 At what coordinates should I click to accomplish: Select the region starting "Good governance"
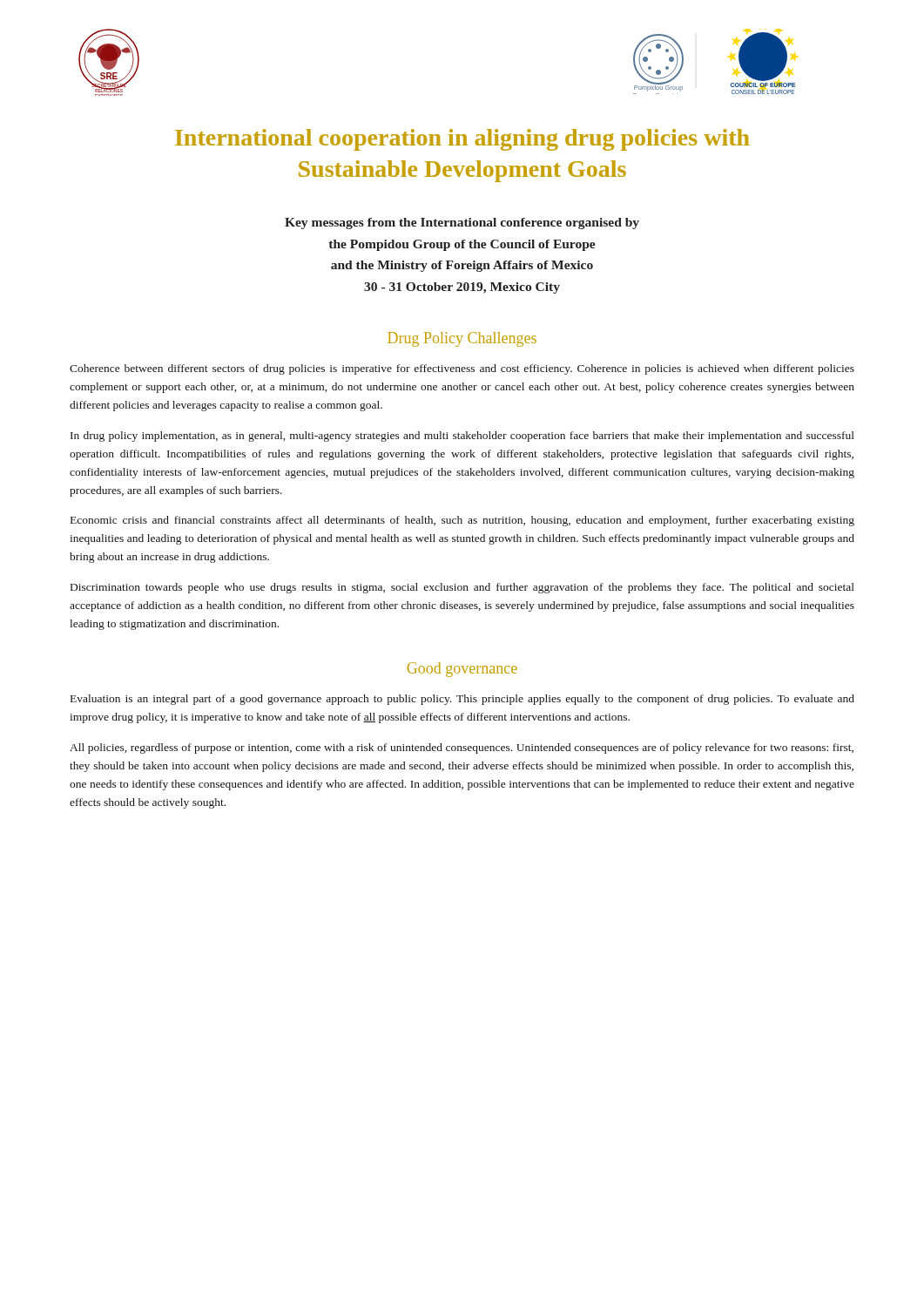tap(462, 668)
